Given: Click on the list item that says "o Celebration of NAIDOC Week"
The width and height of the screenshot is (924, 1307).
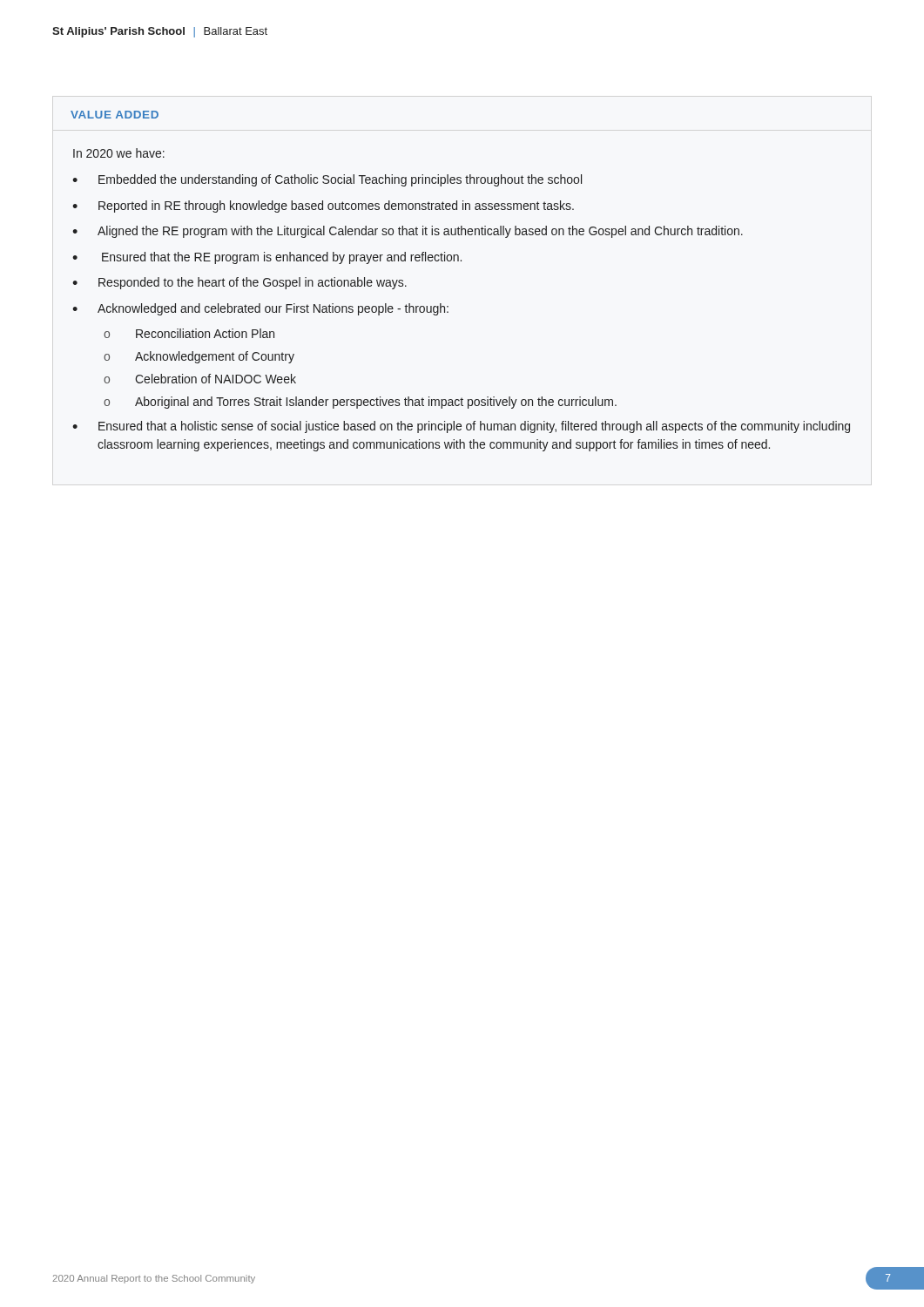Looking at the screenshot, I should point(200,379).
